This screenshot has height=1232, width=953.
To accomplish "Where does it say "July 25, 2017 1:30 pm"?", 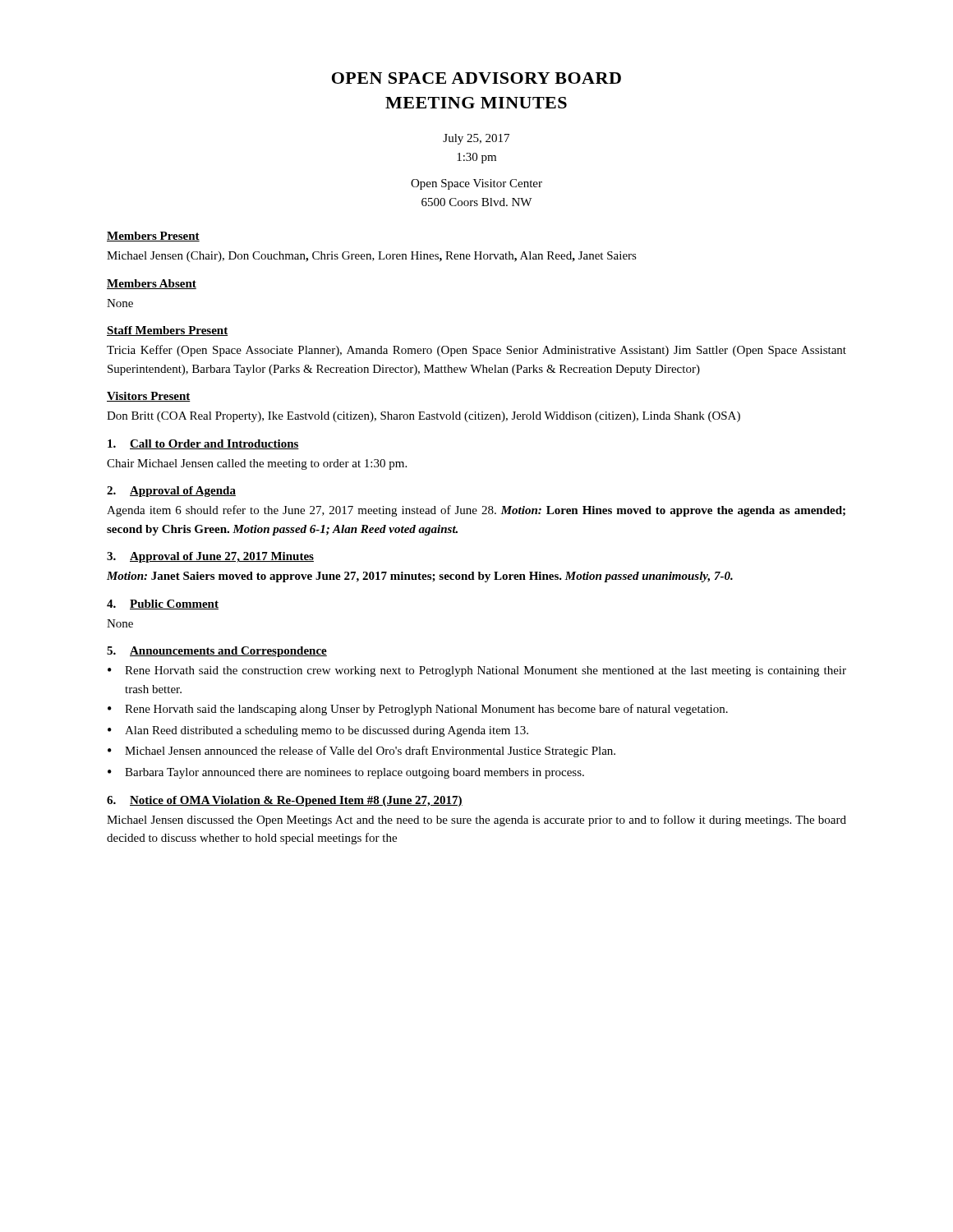I will [x=476, y=148].
